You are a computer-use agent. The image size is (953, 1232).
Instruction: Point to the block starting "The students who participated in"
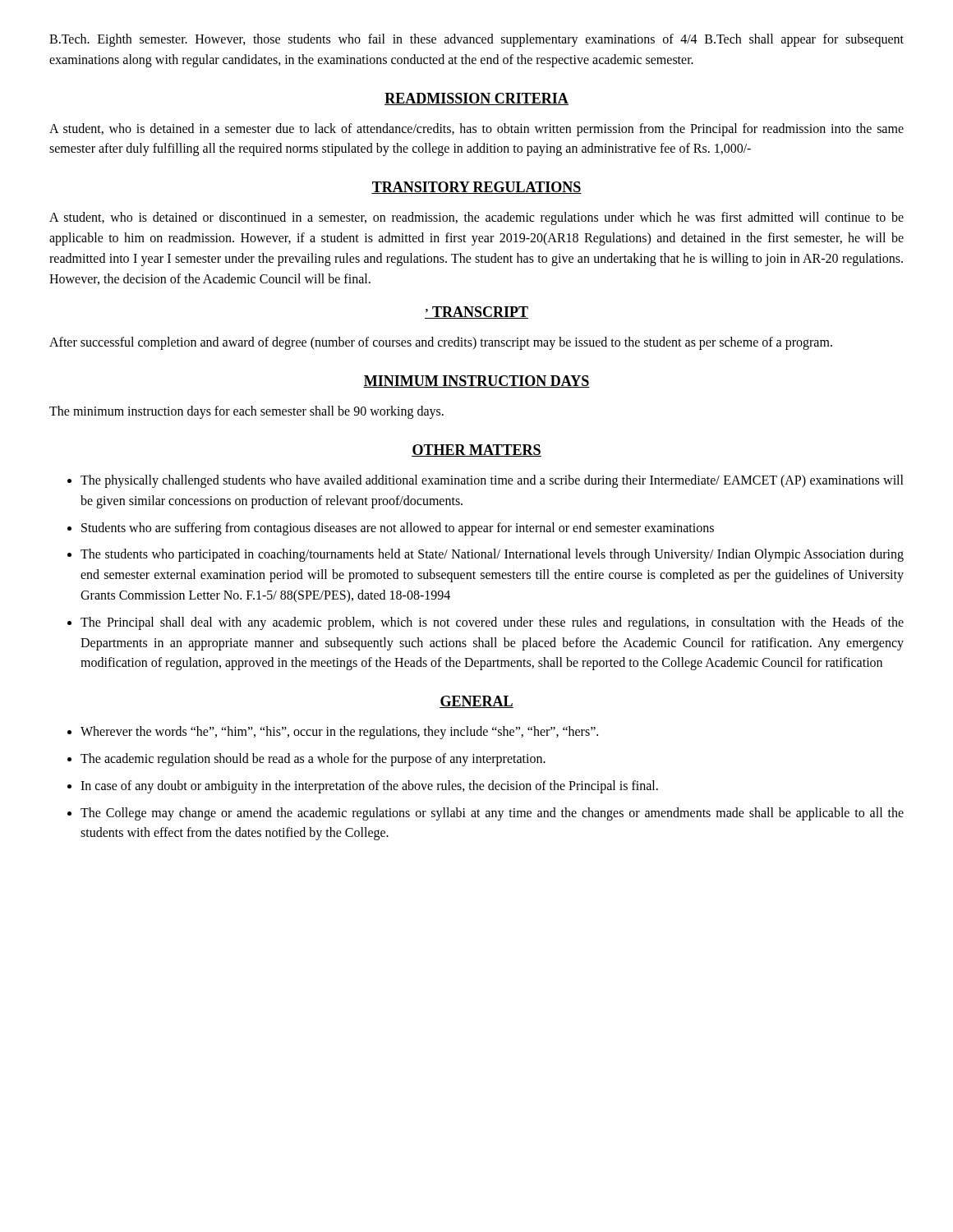492,575
